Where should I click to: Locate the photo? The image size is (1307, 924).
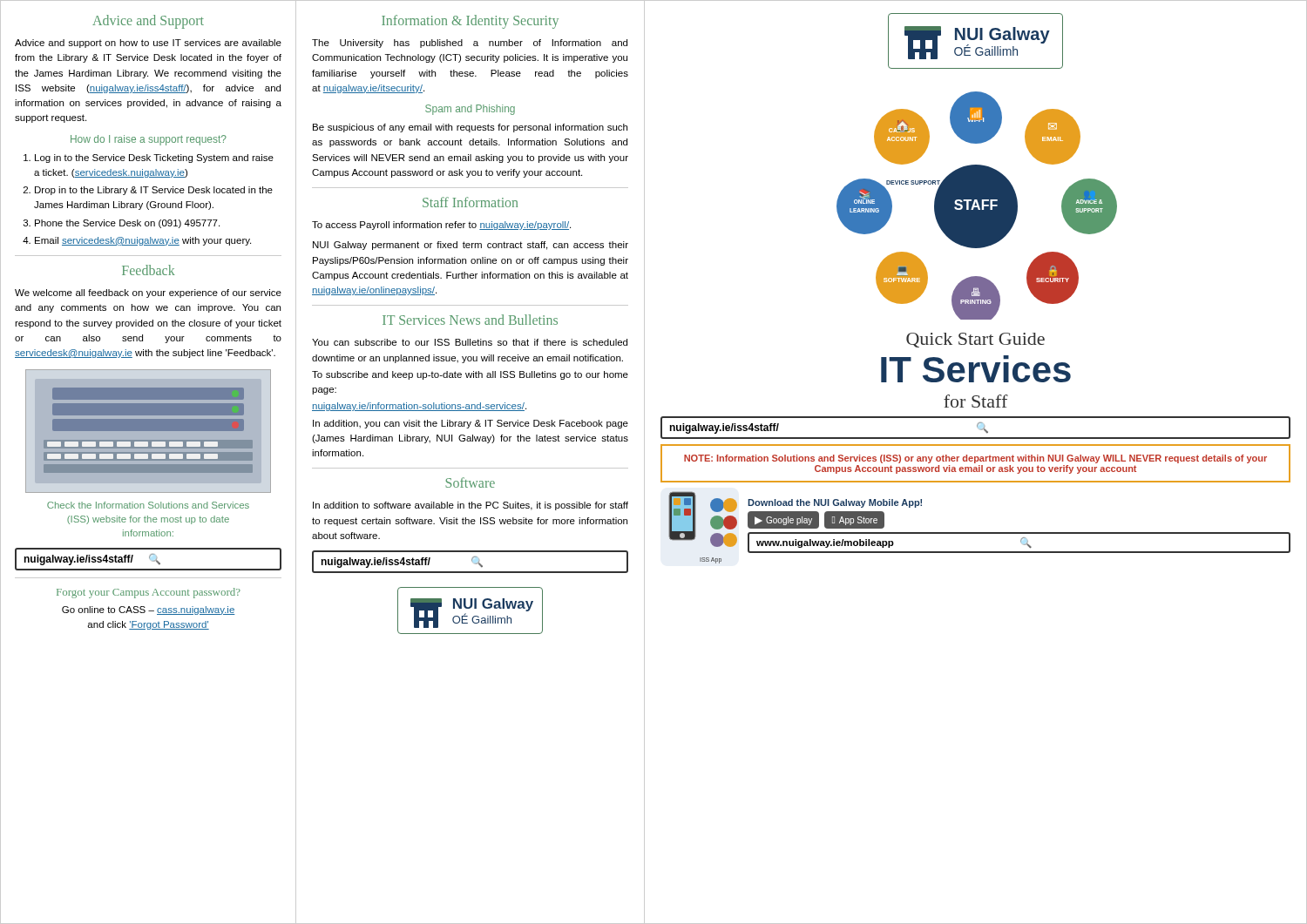pos(148,431)
